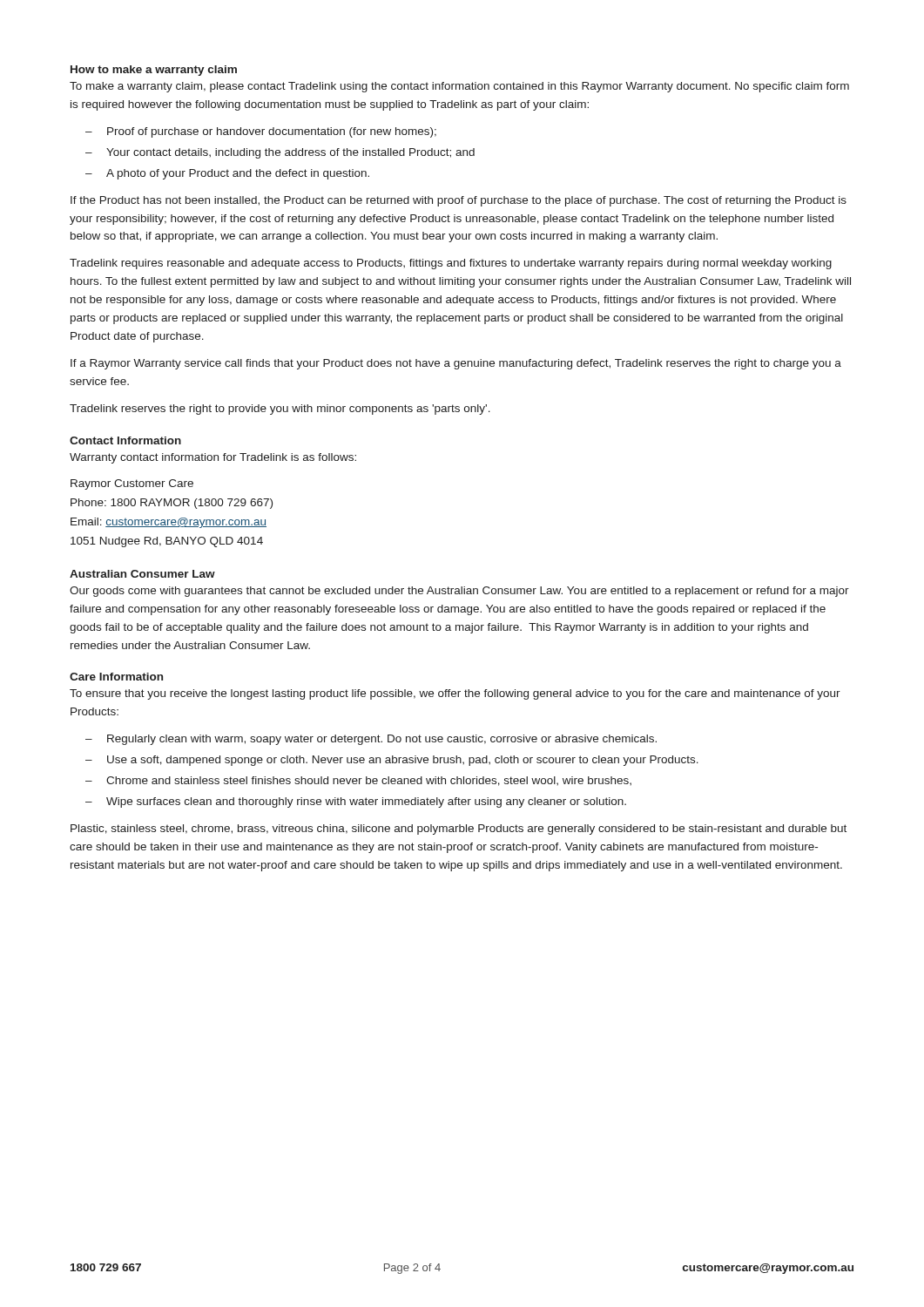Select the passage starting "Warranty contact information for Tradelink is as follows:"
The width and height of the screenshot is (924, 1307).
point(214,457)
